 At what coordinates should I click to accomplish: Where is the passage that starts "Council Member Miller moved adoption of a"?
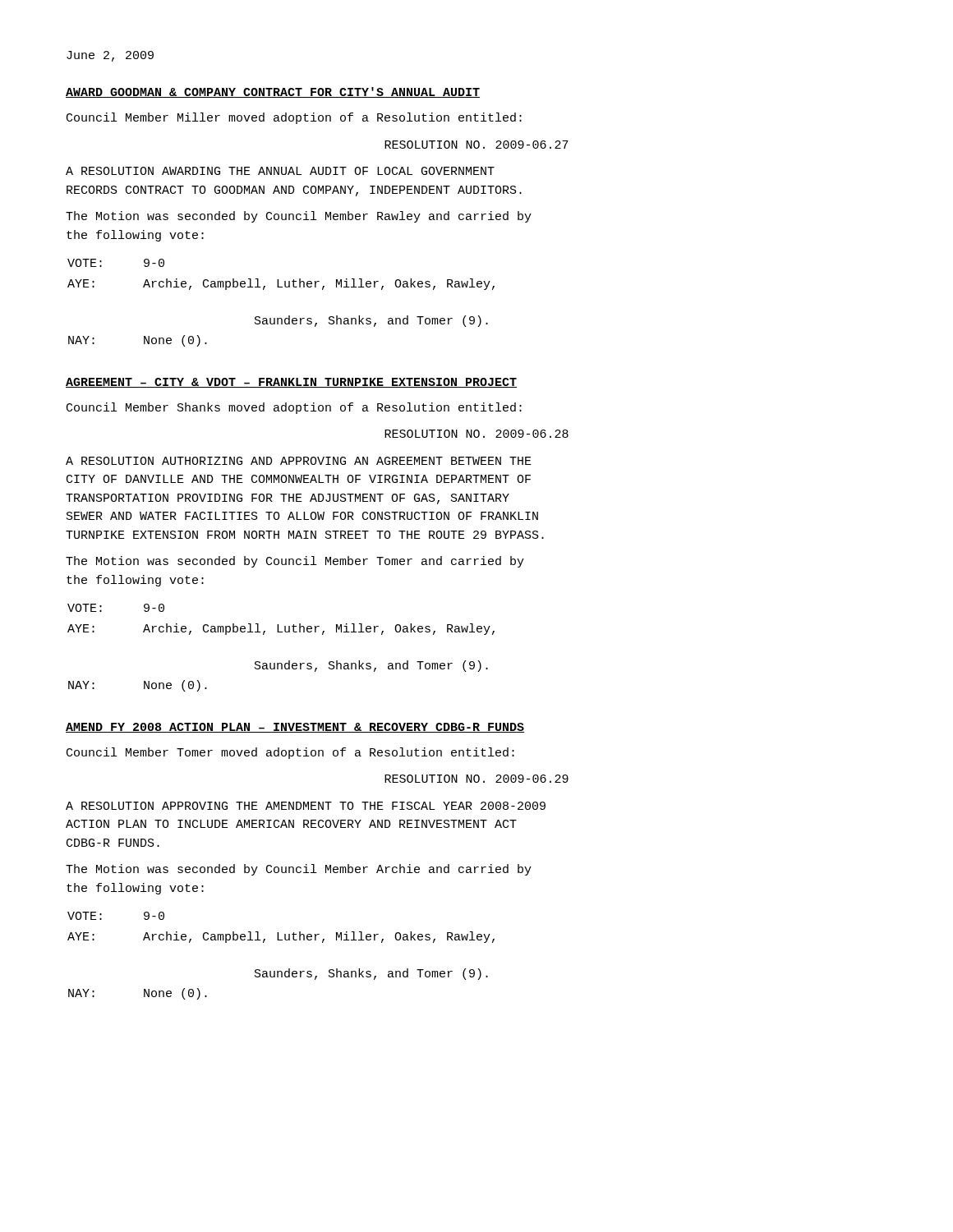point(295,119)
